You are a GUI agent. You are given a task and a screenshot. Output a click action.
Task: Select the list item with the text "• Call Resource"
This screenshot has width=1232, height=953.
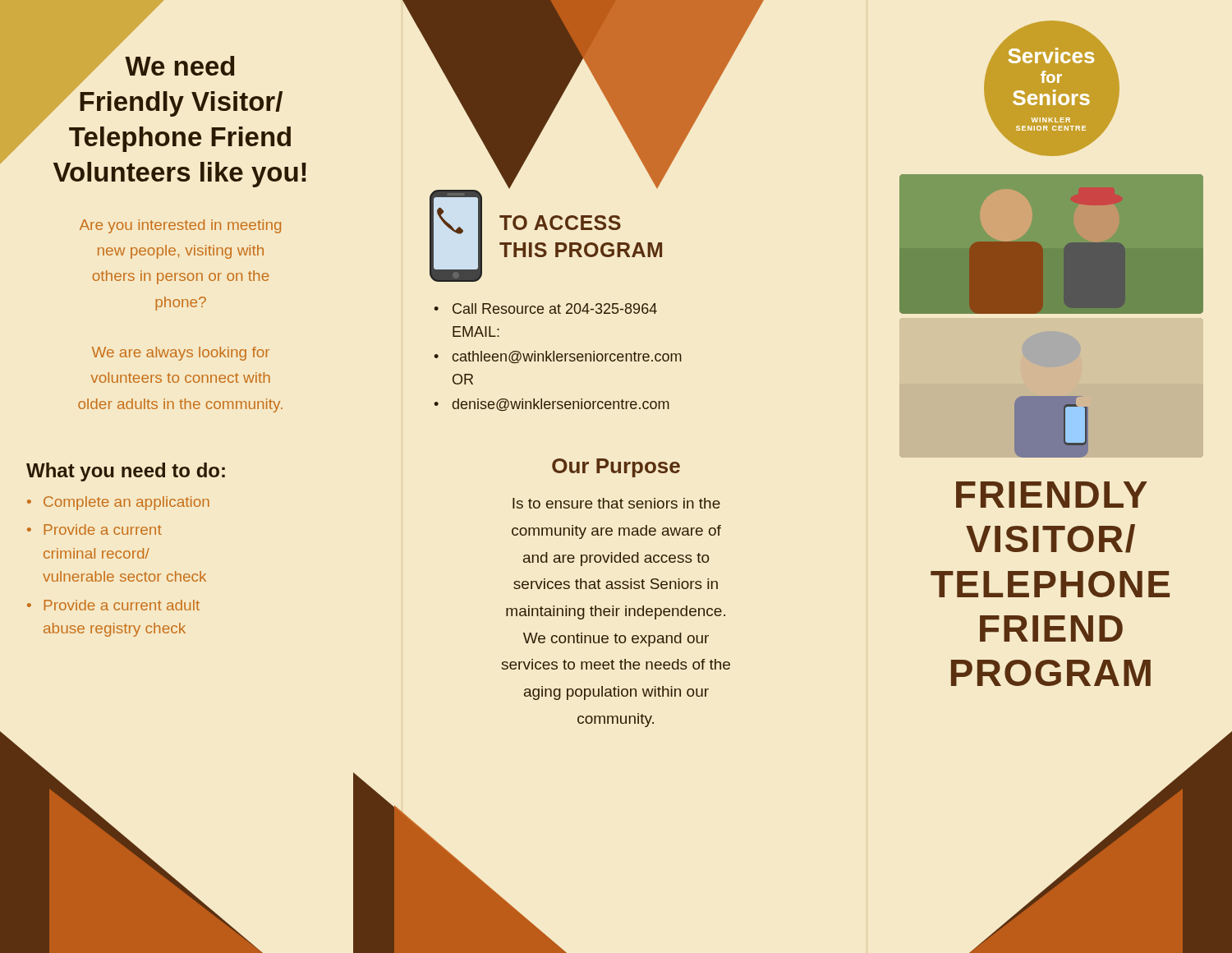tap(545, 319)
